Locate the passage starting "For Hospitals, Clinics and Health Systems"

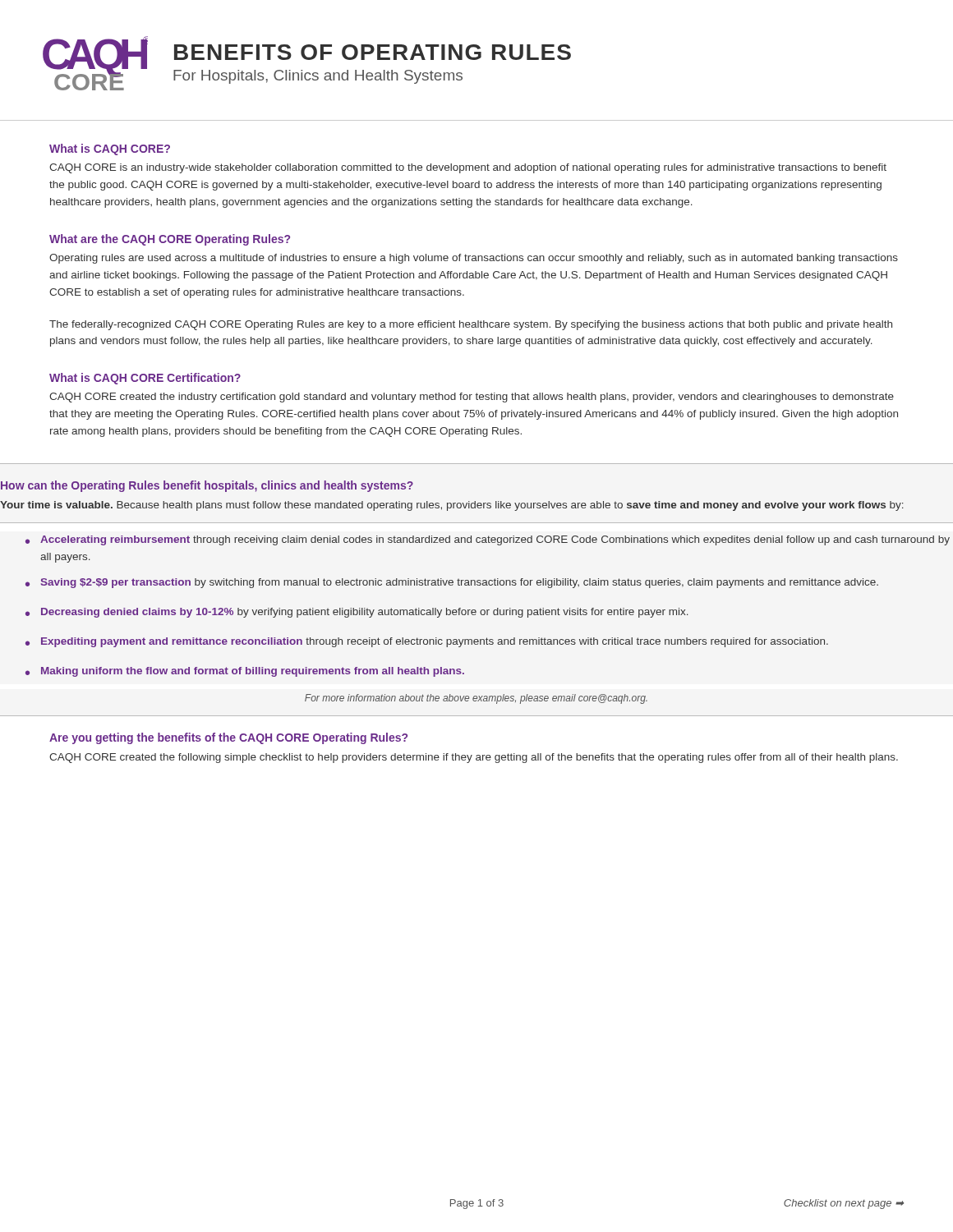318,75
